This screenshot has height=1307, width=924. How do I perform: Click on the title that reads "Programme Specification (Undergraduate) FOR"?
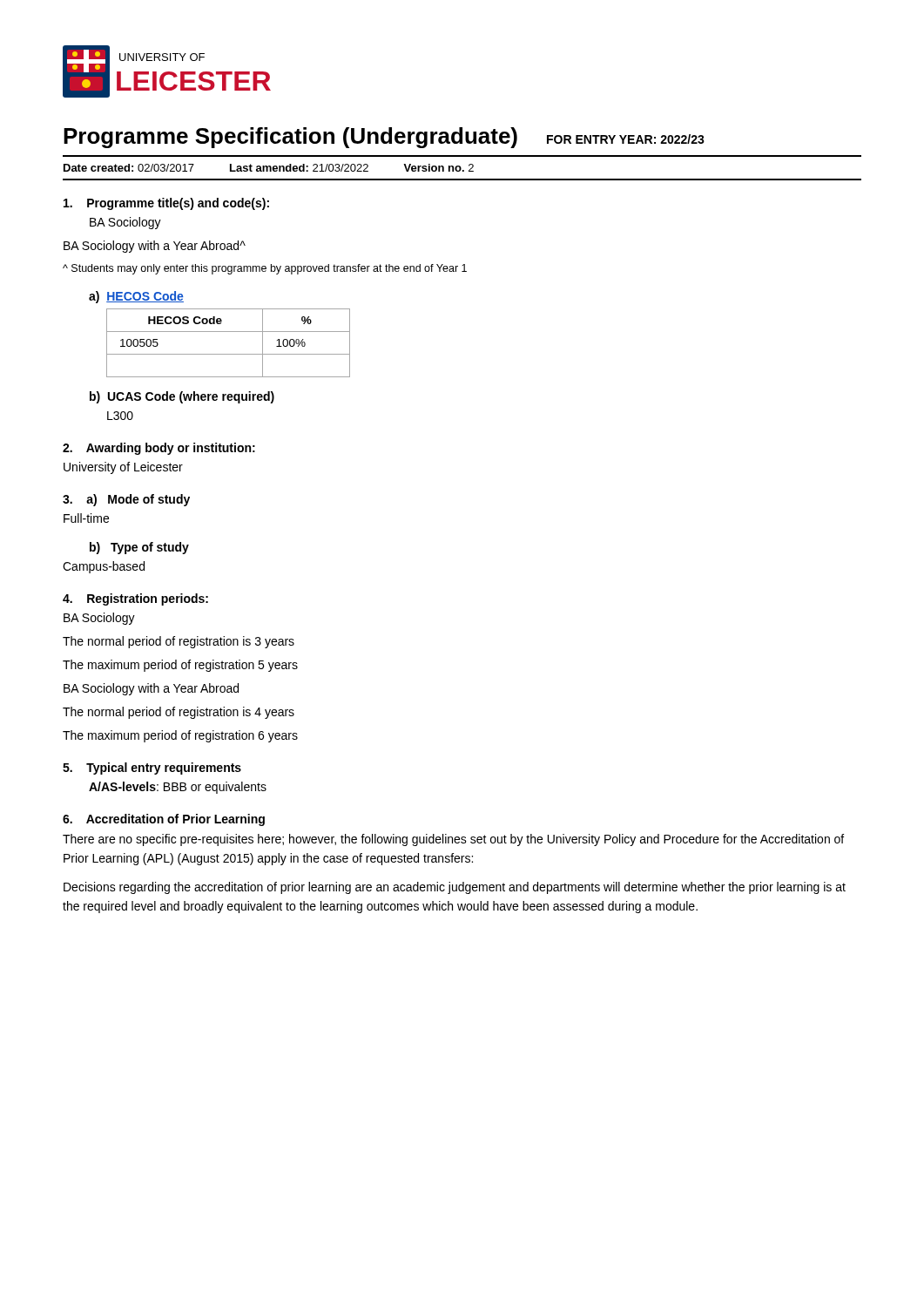click(384, 136)
